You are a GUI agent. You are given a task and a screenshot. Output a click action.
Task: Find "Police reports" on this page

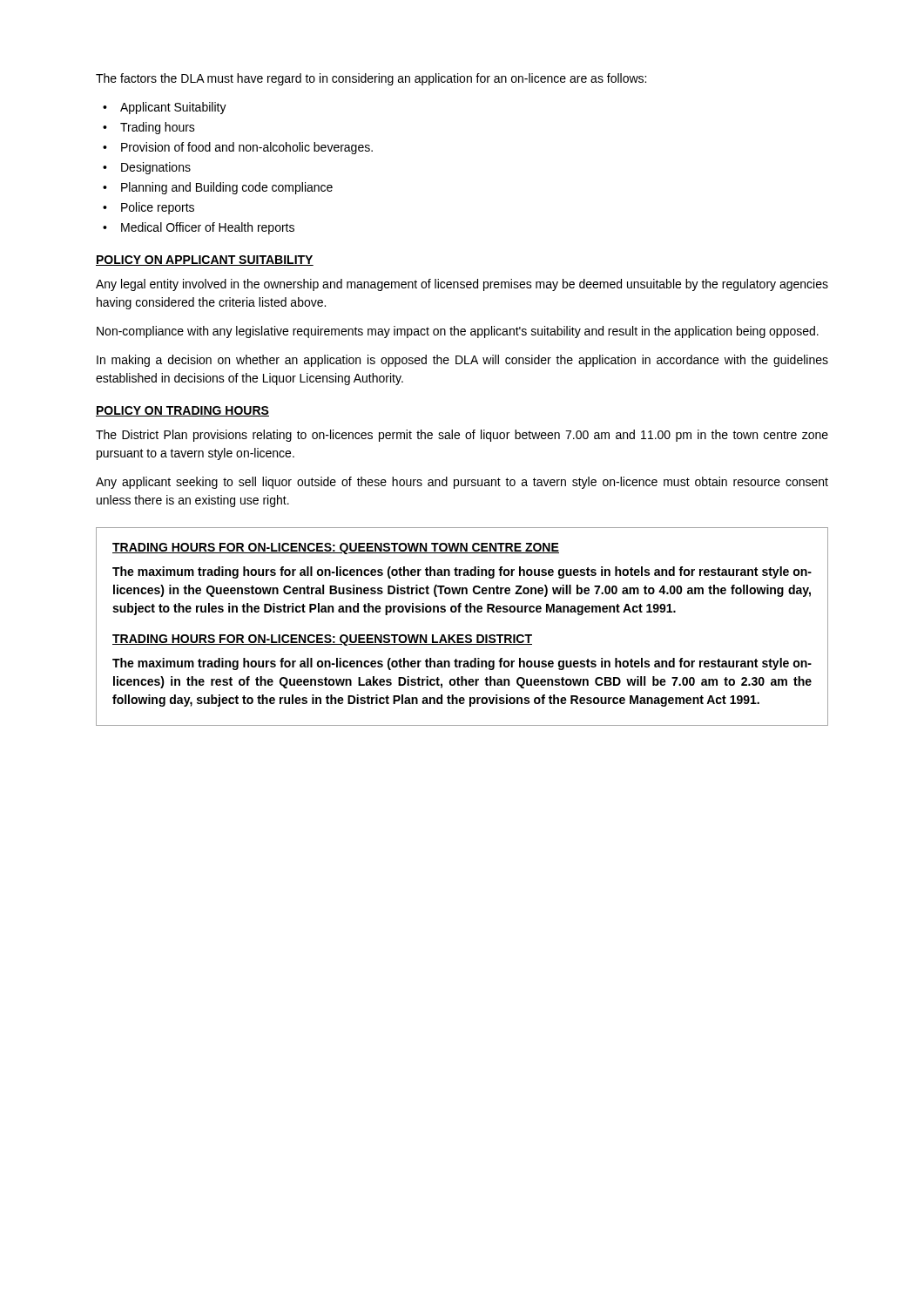(157, 207)
